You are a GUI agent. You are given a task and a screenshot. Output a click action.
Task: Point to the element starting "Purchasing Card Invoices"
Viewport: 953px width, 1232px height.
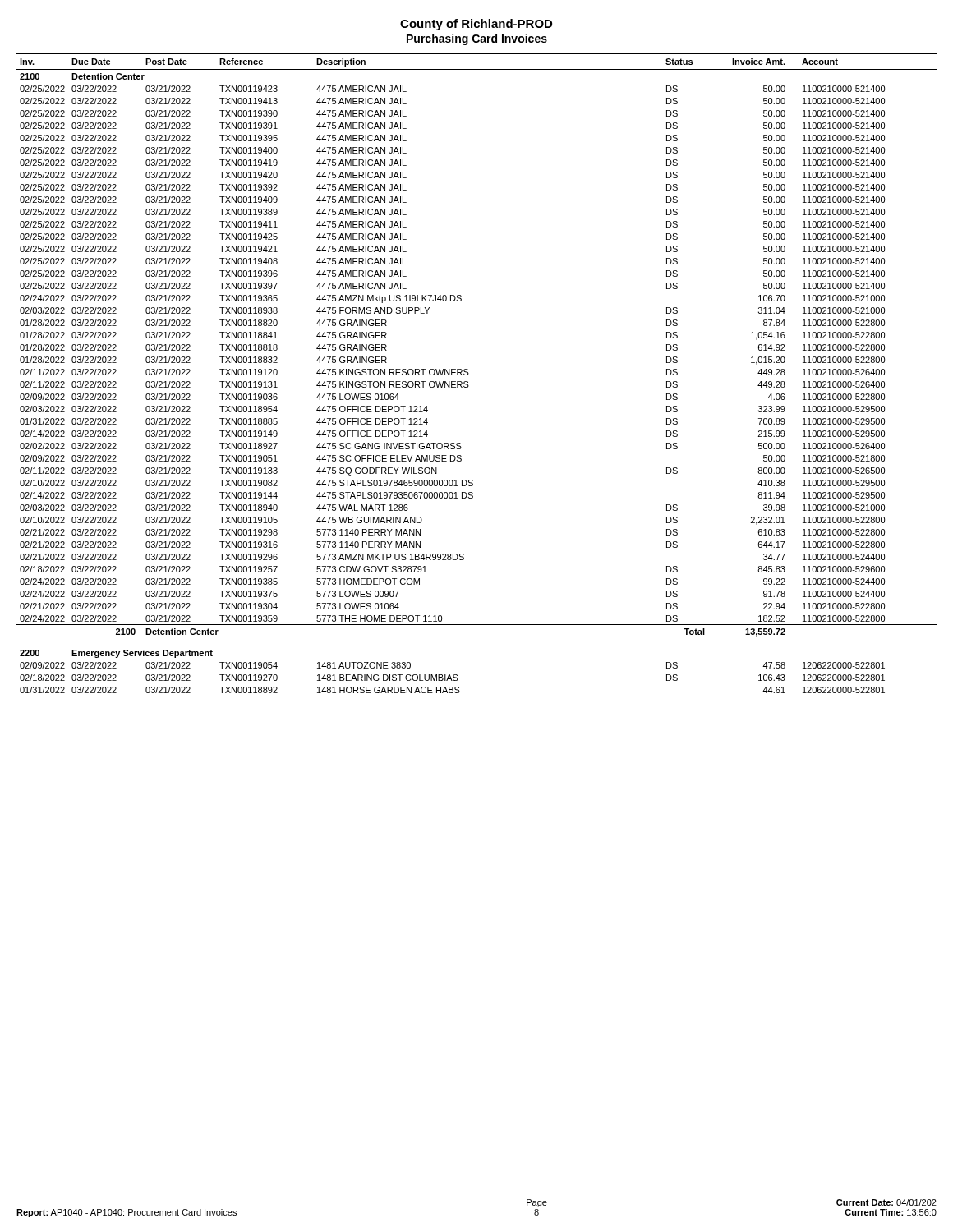coord(476,39)
